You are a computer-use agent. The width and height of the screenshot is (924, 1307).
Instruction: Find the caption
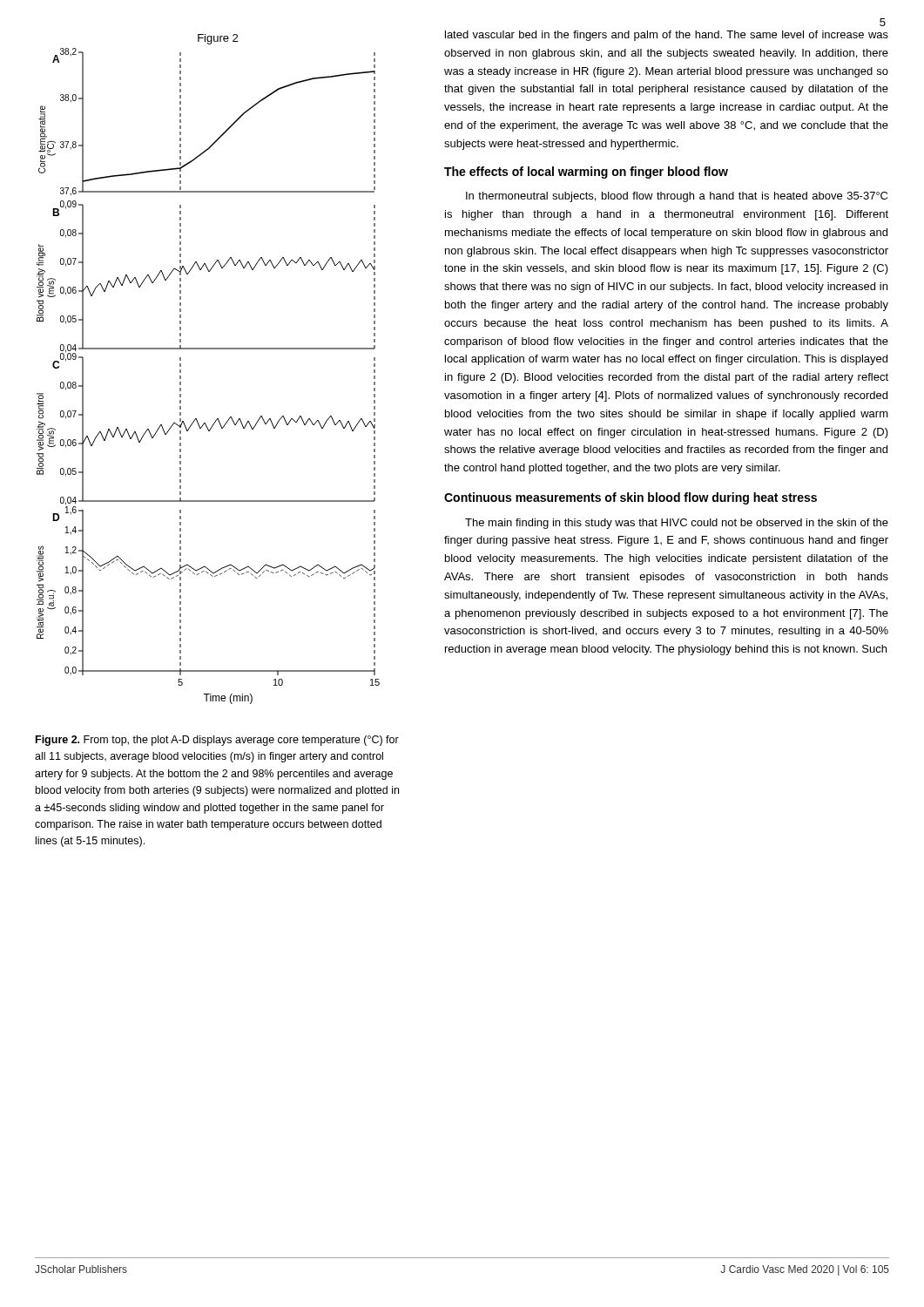click(x=217, y=790)
